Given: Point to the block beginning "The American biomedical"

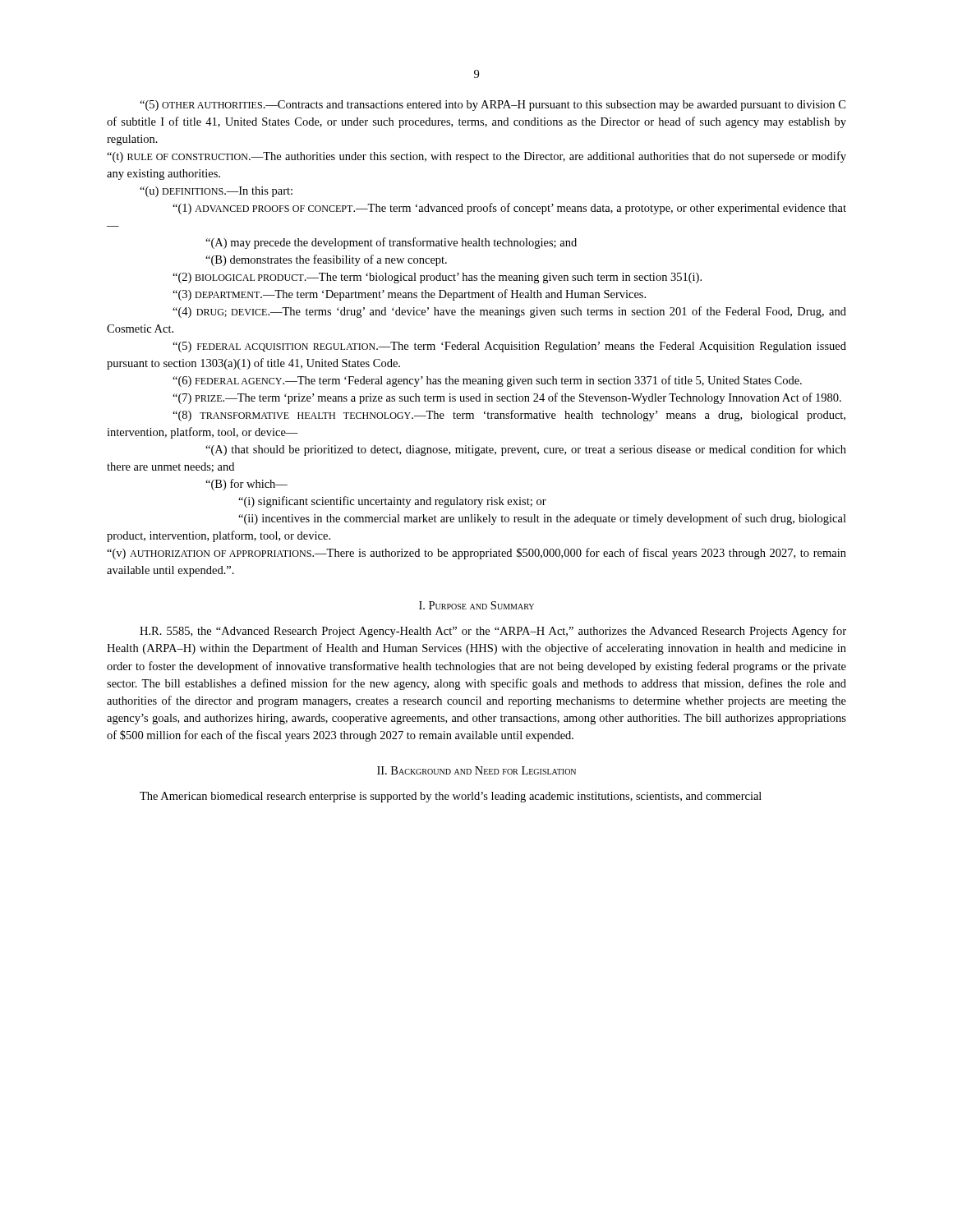Looking at the screenshot, I should coord(476,796).
